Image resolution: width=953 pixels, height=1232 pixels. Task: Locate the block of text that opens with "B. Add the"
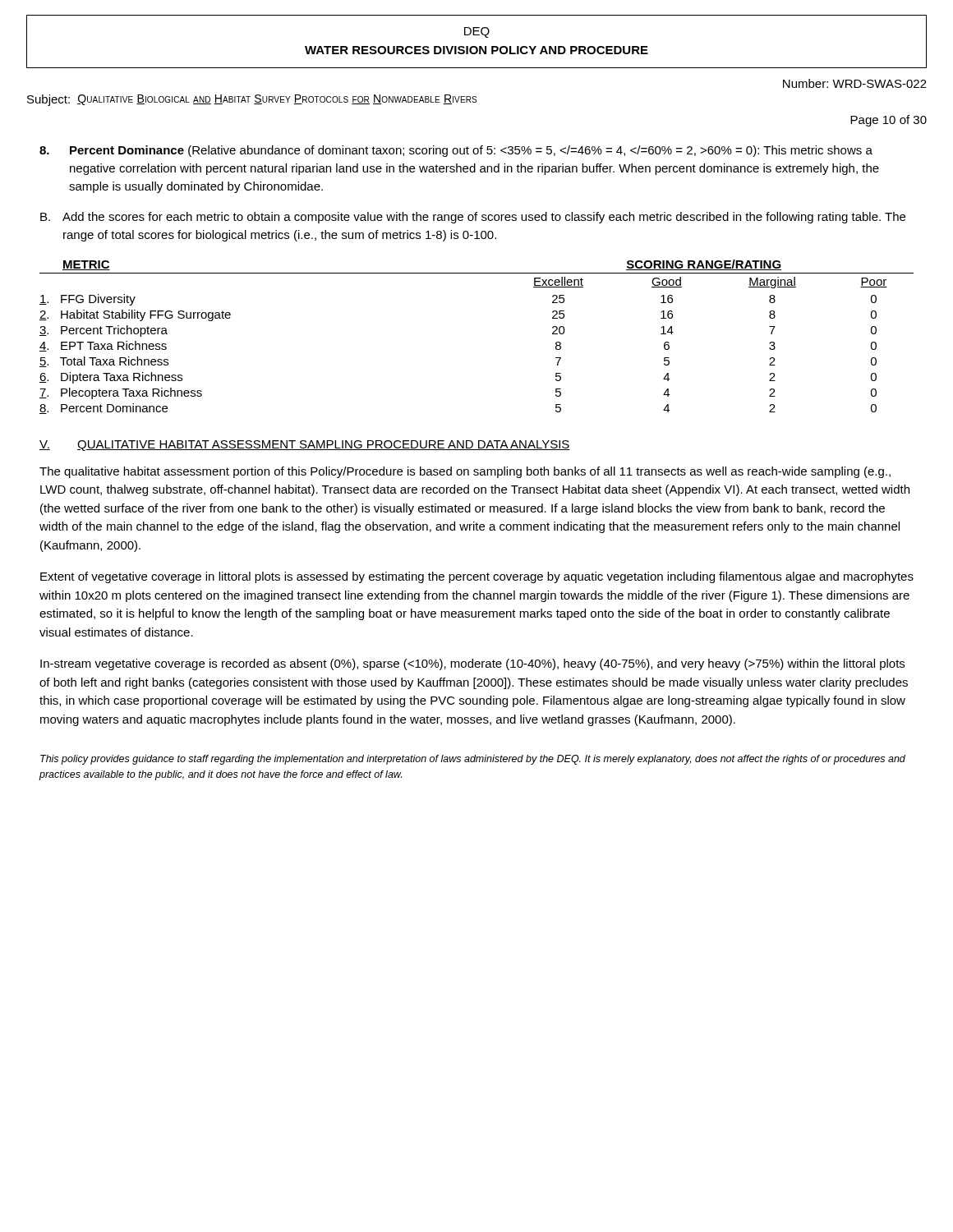476,226
